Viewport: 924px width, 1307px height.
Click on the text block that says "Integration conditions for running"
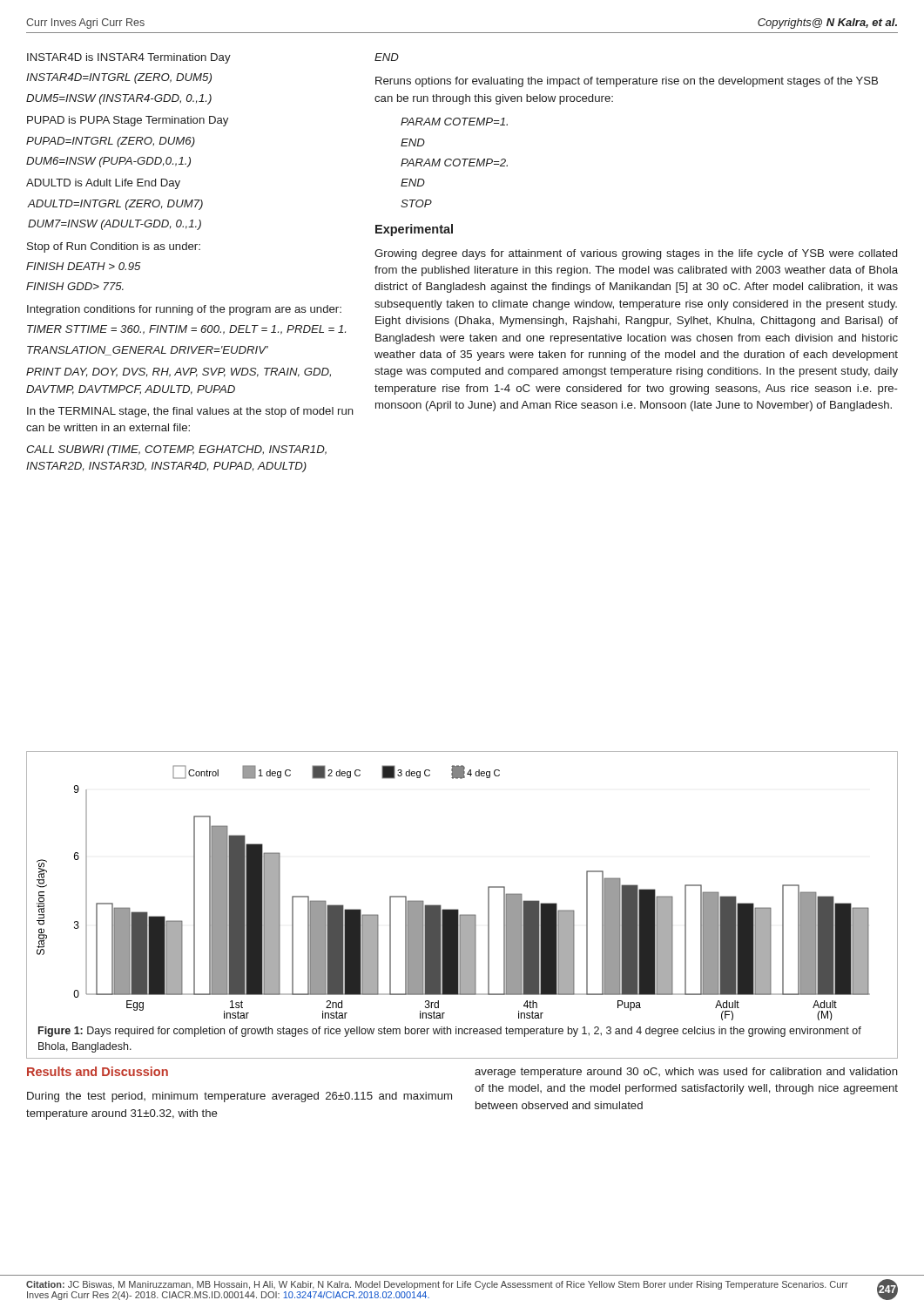184,309
